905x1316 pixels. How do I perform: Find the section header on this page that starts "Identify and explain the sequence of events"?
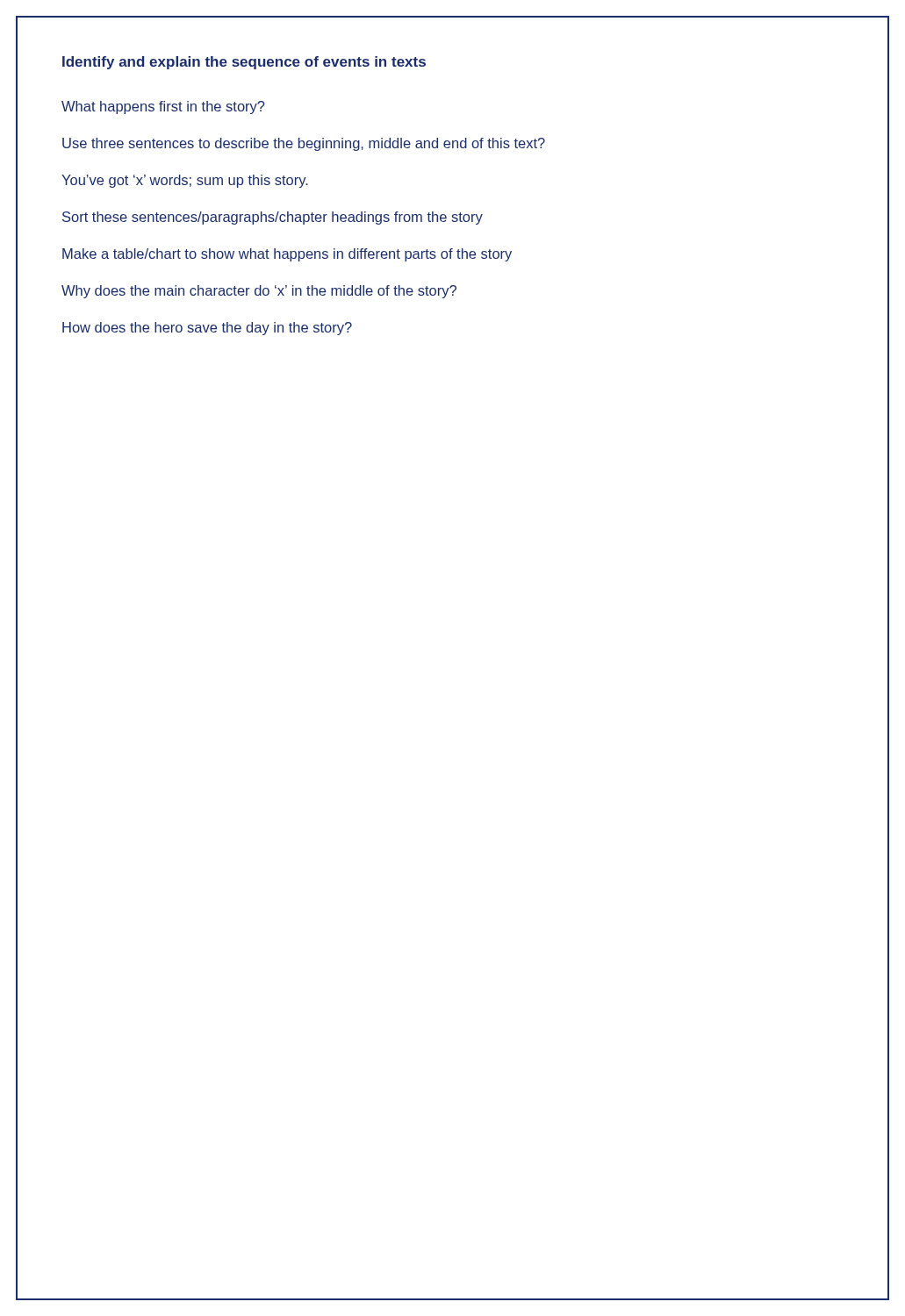[244, 62]
